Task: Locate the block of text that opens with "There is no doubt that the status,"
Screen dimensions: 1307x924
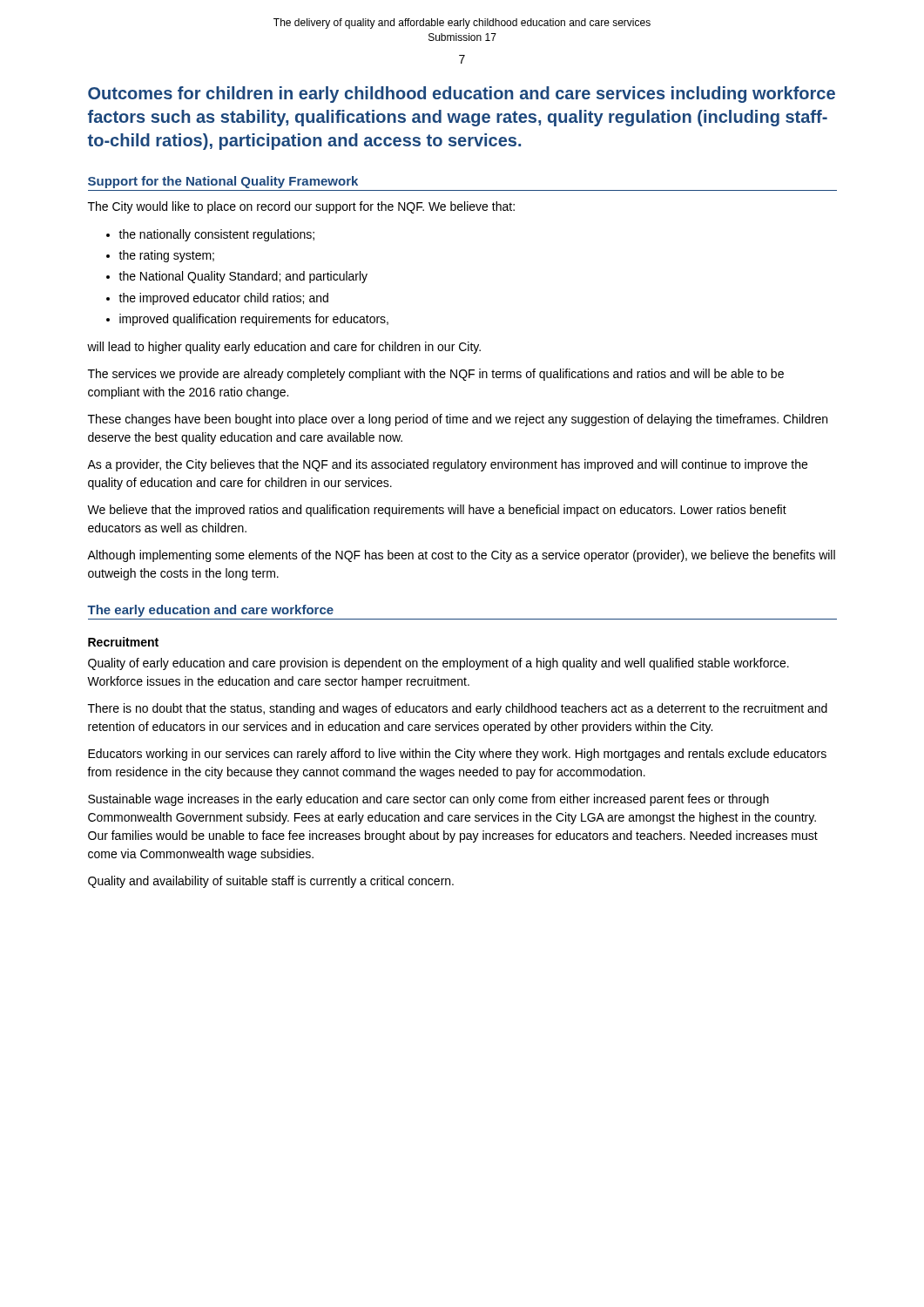Action: pyautogui.click(x=458, y=717)
